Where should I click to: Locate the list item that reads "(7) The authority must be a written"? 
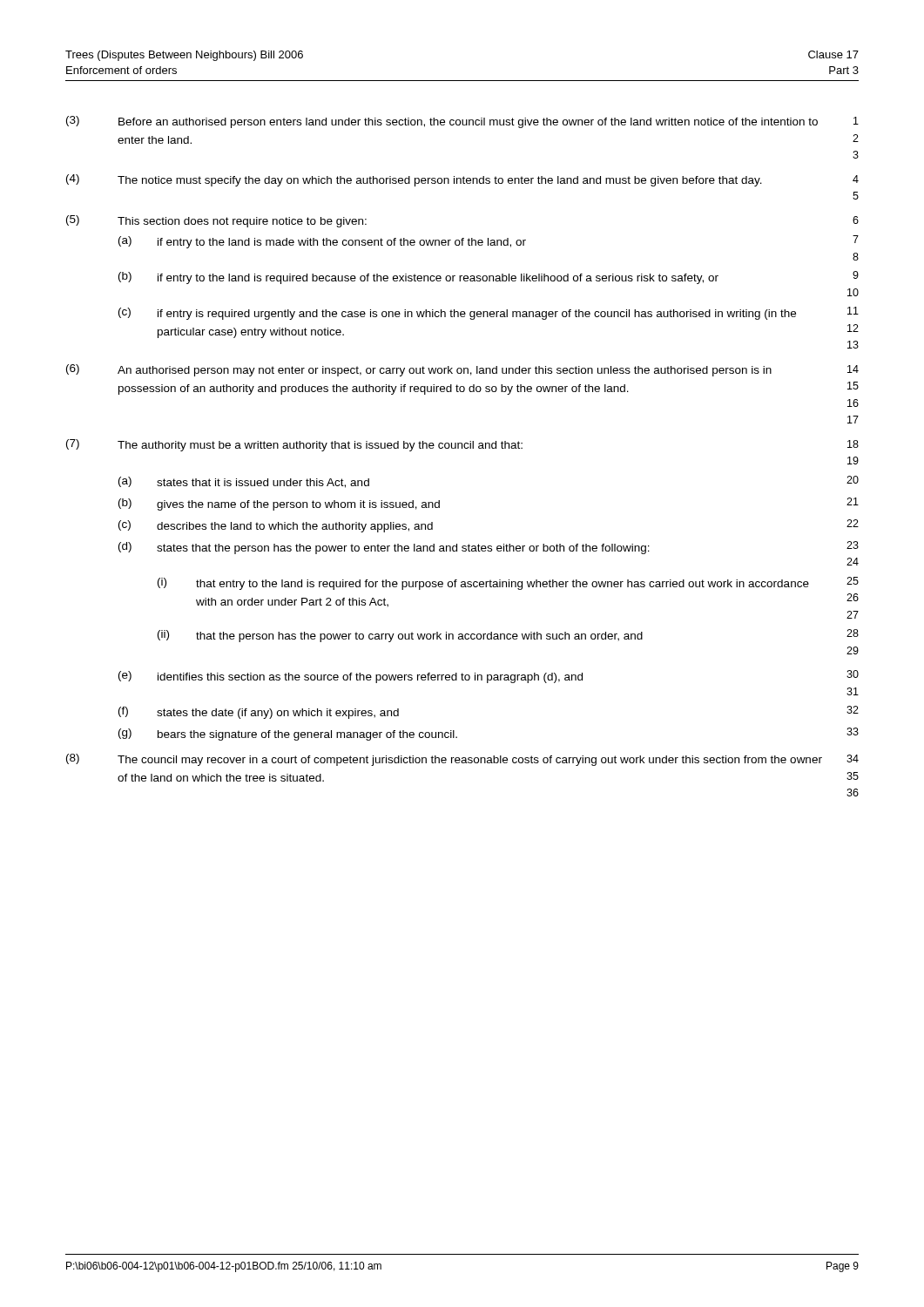coord(446,446)
